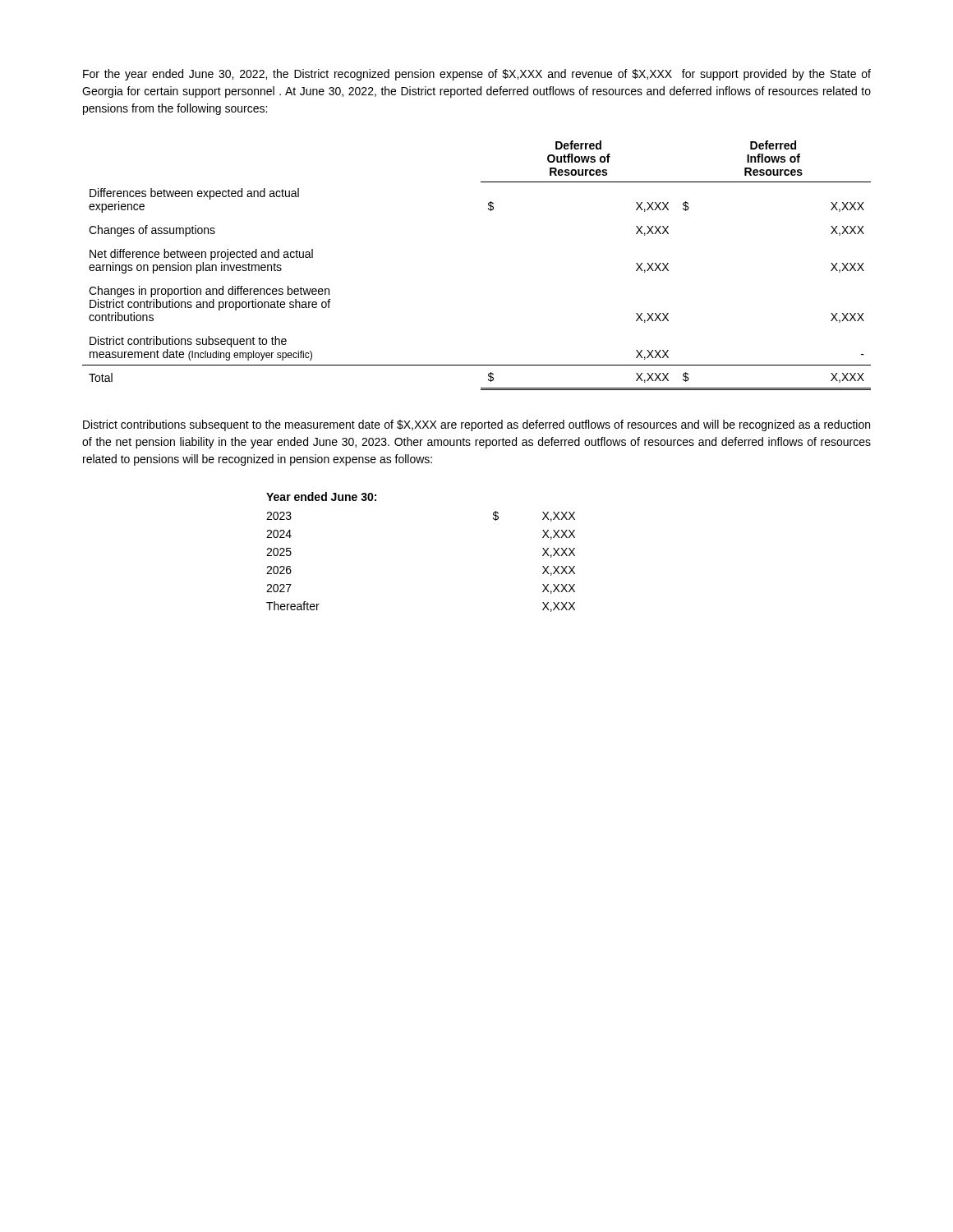Select the table that reads "Year ended June 30:"

(476, 551)
